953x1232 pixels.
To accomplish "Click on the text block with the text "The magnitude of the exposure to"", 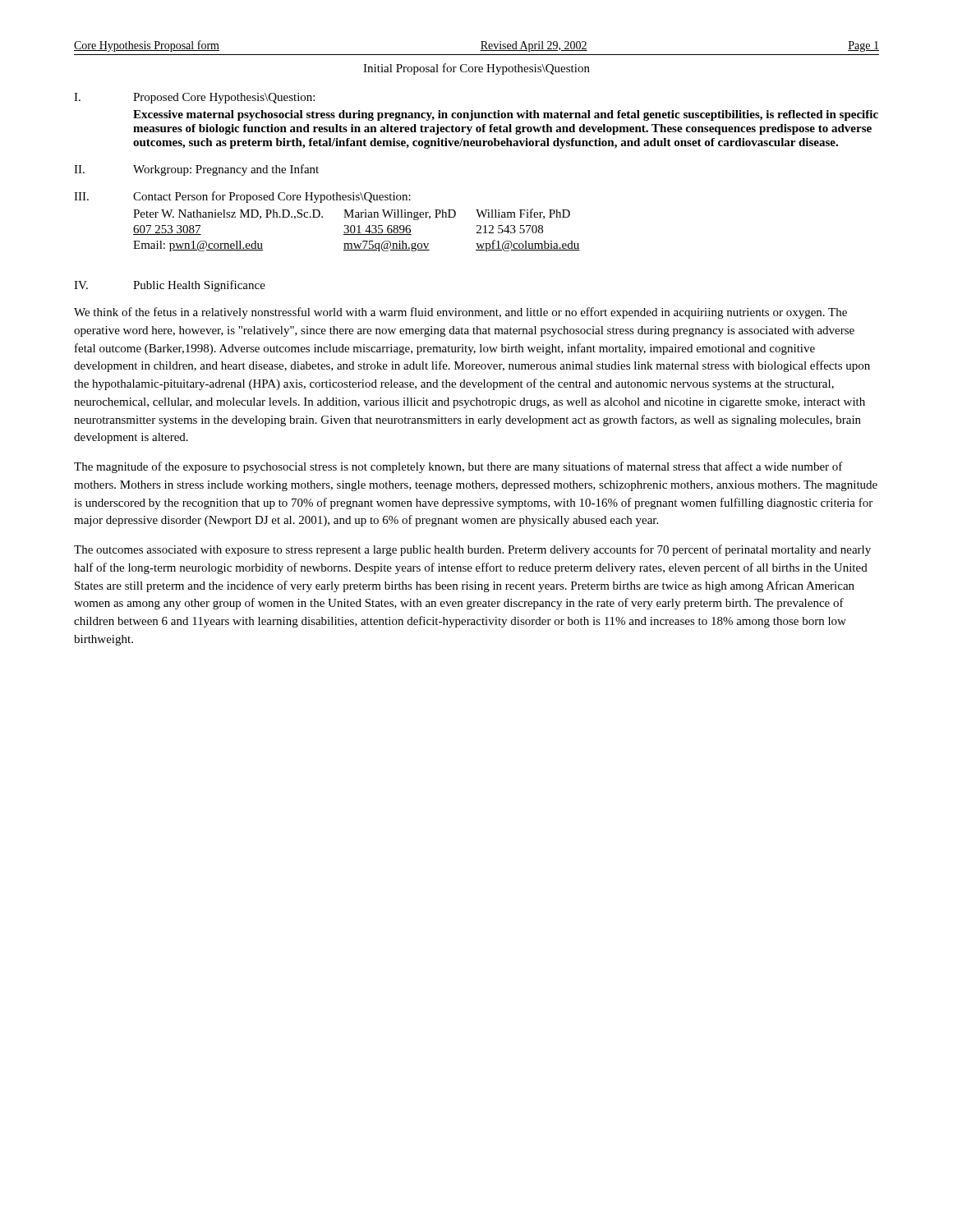I will (476, 493).
